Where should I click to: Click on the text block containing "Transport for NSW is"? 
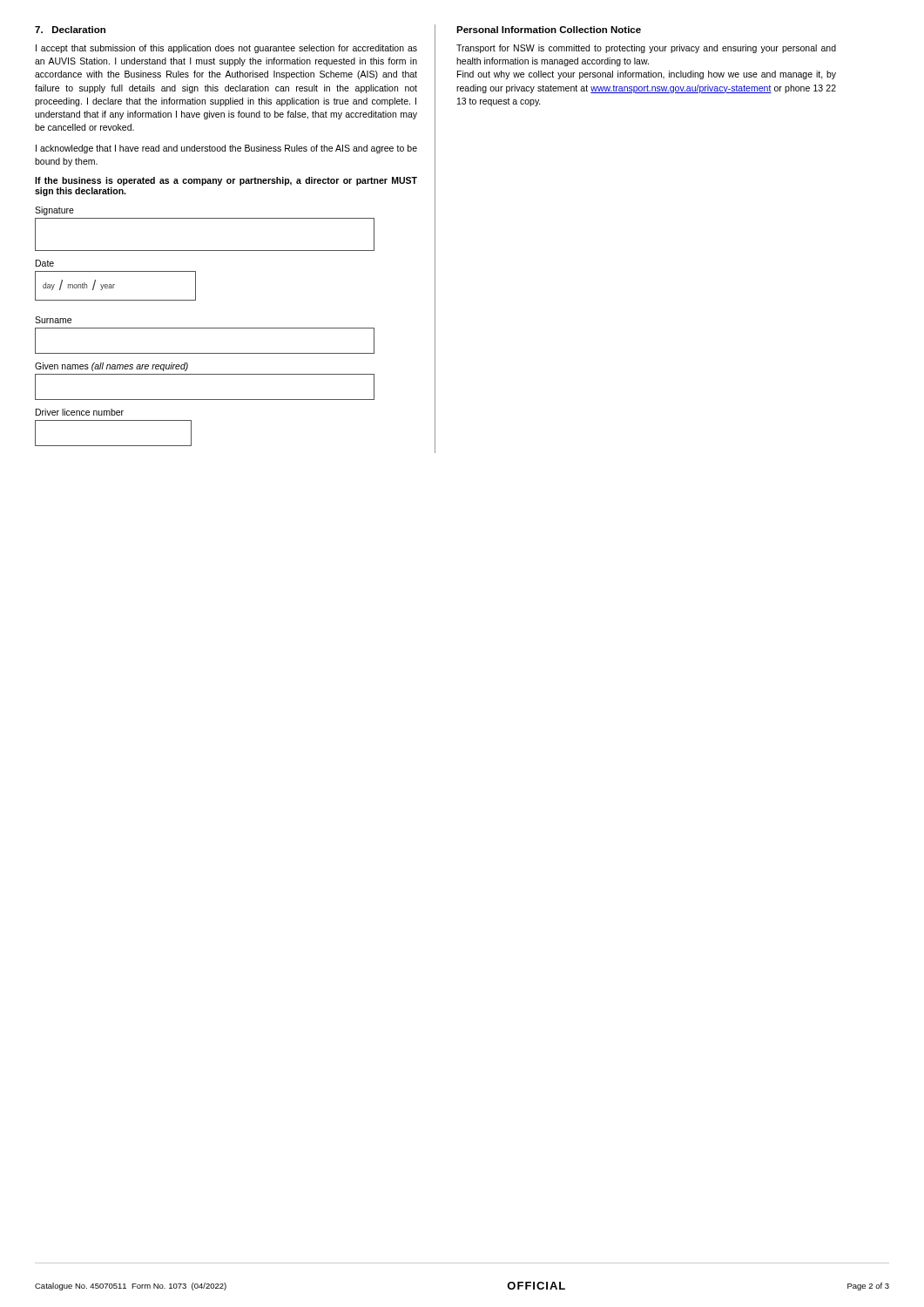point(646,74)
